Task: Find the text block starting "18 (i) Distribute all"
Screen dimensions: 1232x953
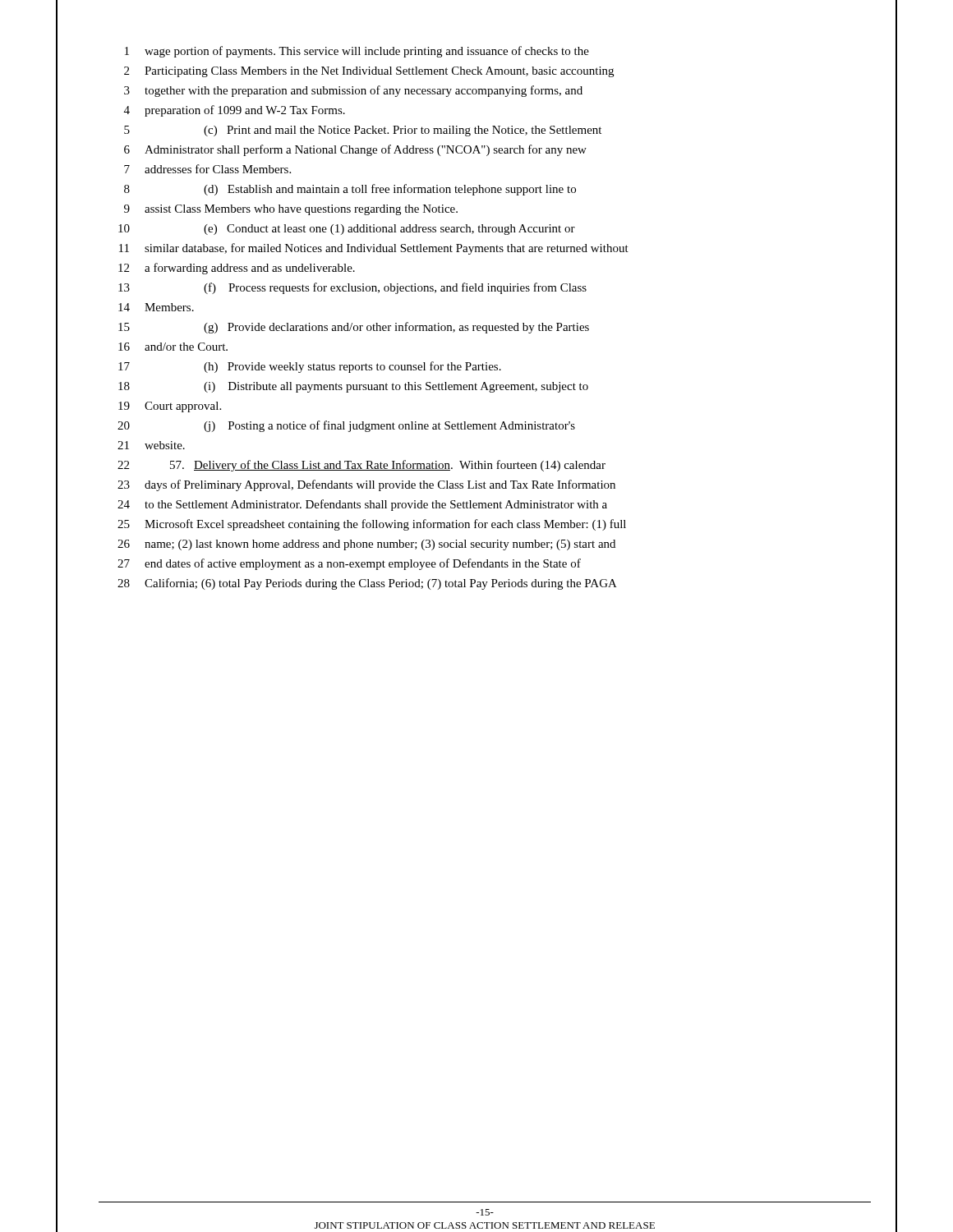Action: [x=485, y=396]
